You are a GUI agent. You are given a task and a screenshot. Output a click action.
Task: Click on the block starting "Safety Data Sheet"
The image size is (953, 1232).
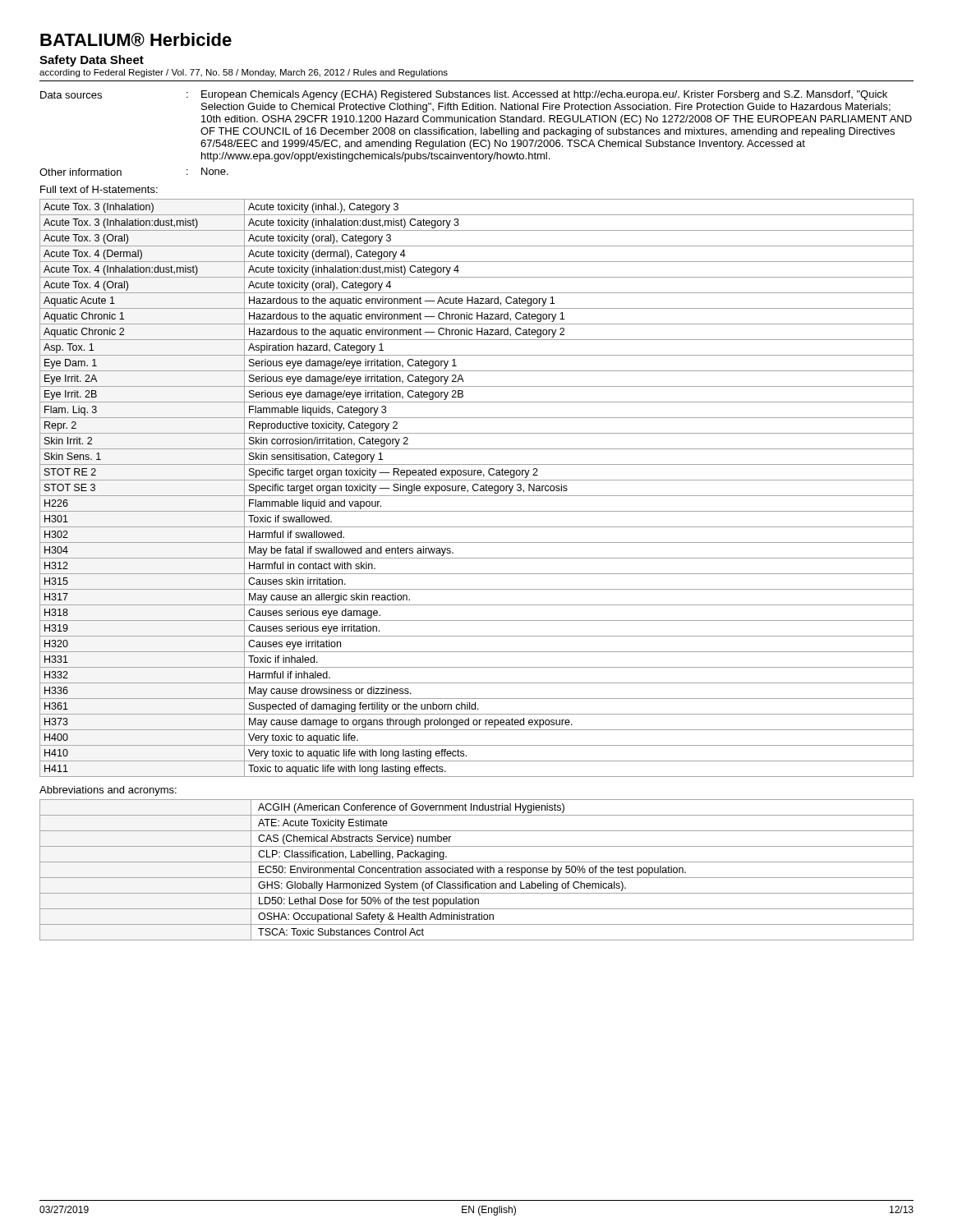pos(91,60)
